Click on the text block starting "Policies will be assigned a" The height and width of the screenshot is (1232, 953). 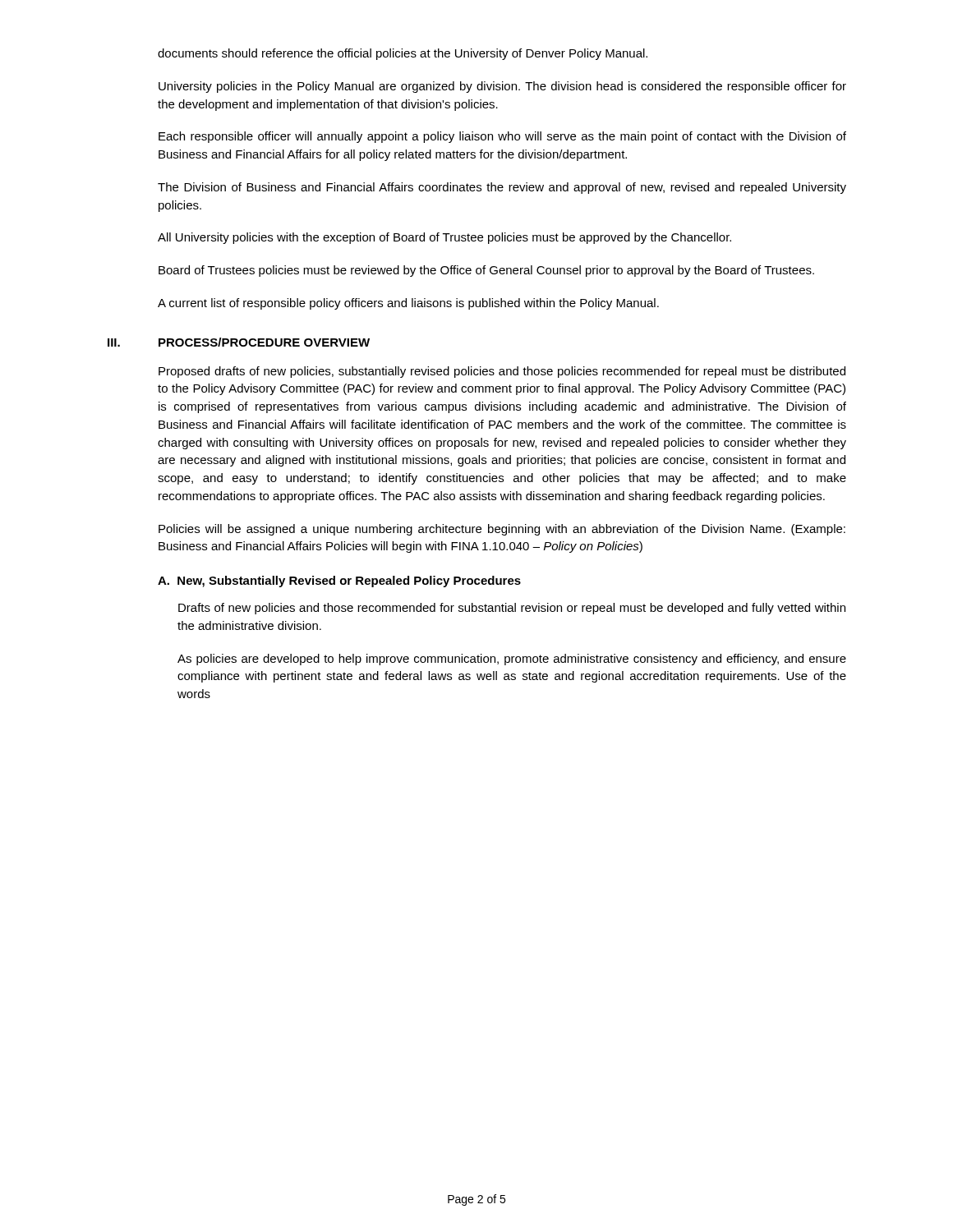[502, 537]
